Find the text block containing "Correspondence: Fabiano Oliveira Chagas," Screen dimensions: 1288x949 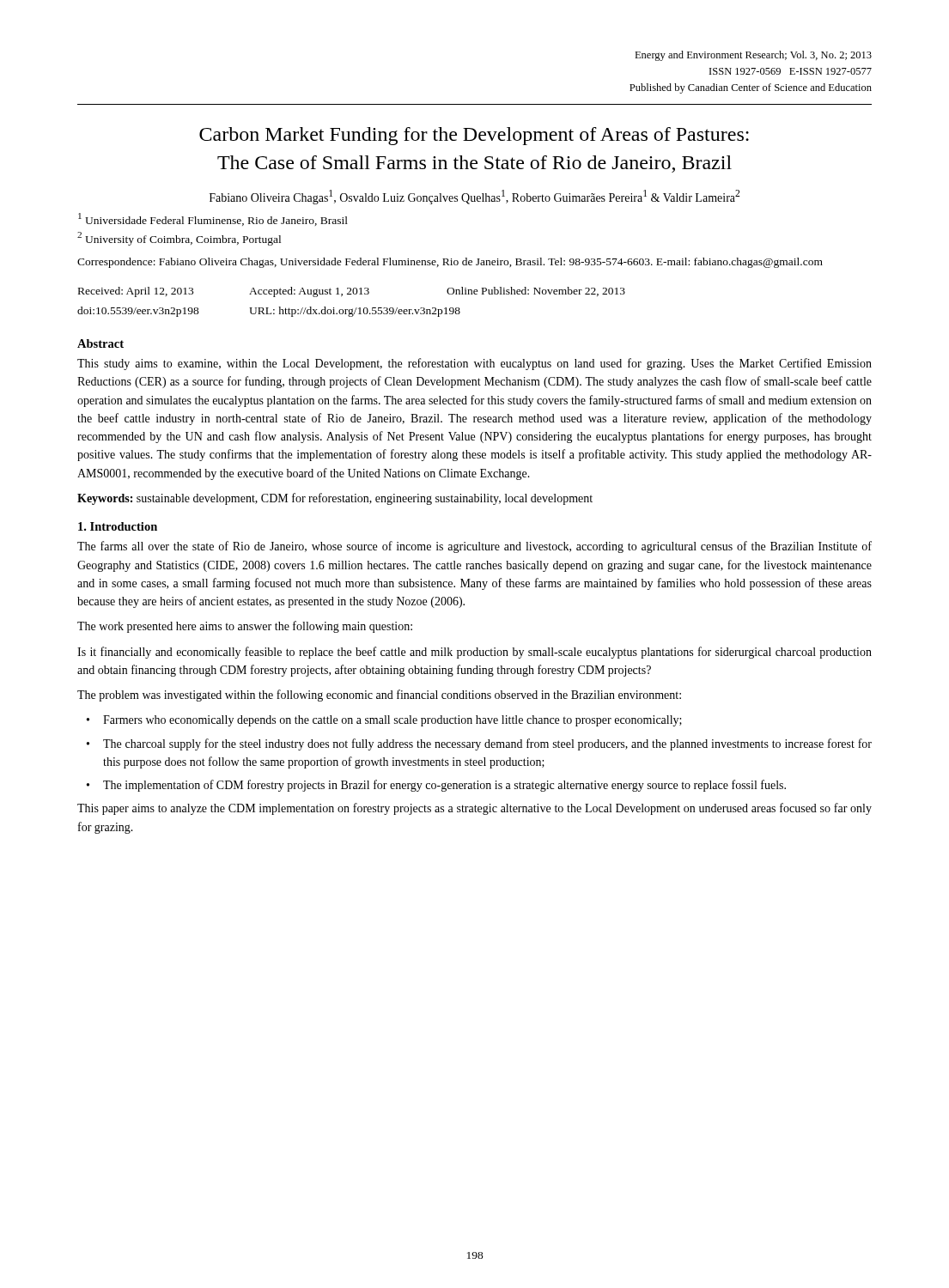pyautogui.click(x=450, y=261)
